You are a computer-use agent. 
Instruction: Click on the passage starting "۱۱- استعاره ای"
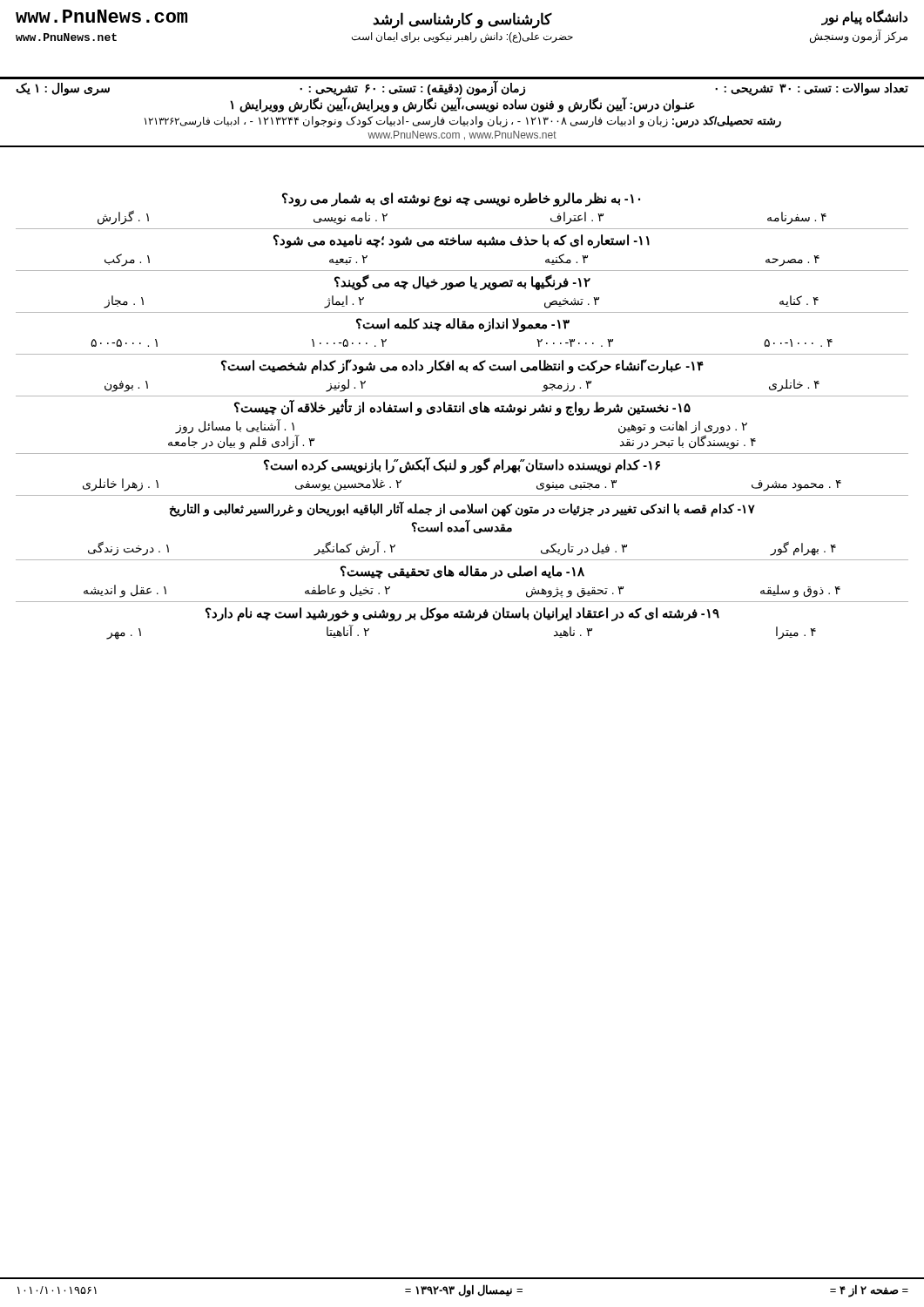(462, 250)
